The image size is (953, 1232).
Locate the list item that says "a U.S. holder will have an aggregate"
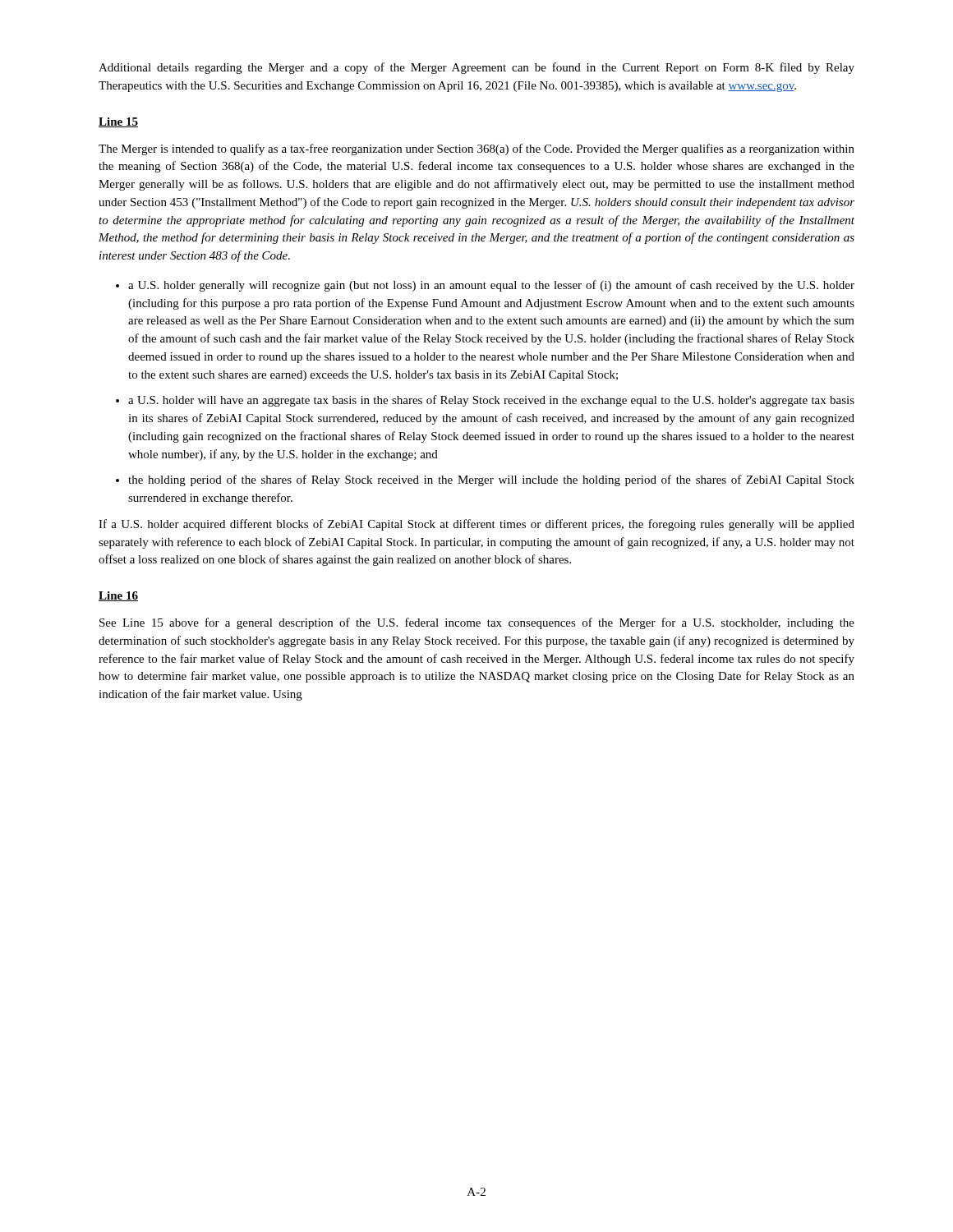[x=491, y=427]
